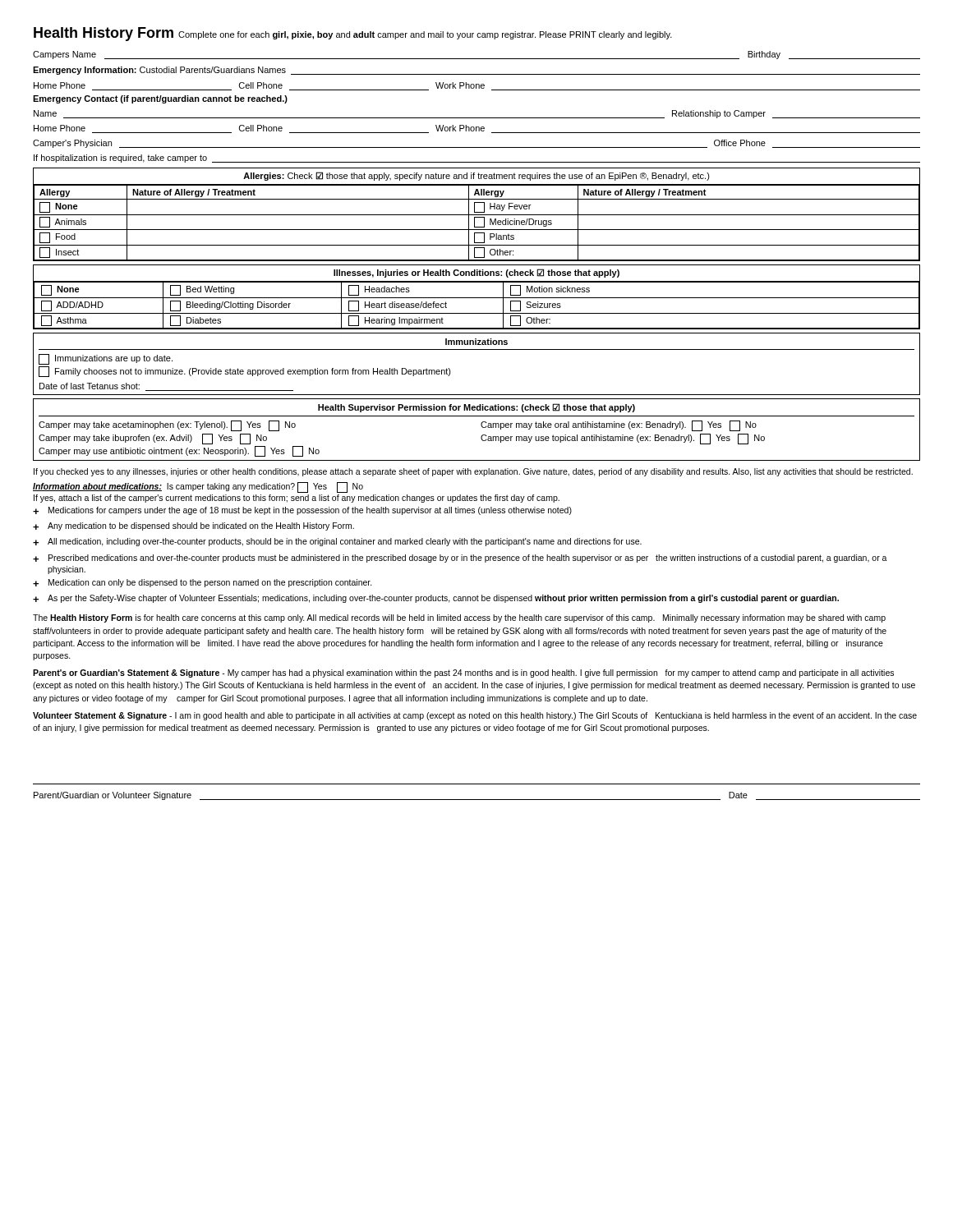Locate the element starting "Campers Name Birthday"
Viewport: 953px width, 1232px height.
pyautogui.click(x=476, y=53)
